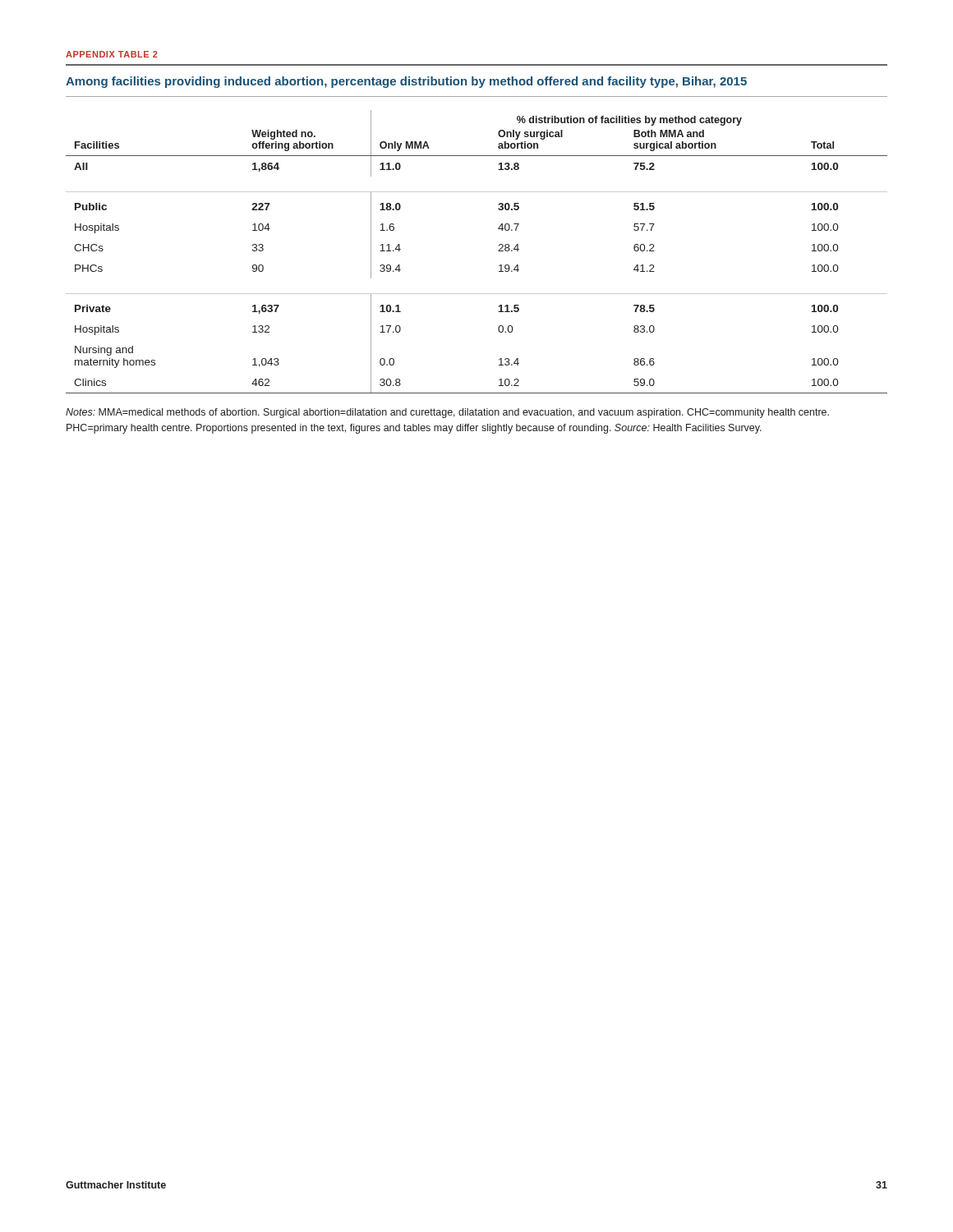Viewport: 953px width, 1232px height.
Task: Find the block on this page that starts "Notes: MMA=medical methods of abortion. Surgical abortion=dilatation"
Action: click(x=448, y=420)
